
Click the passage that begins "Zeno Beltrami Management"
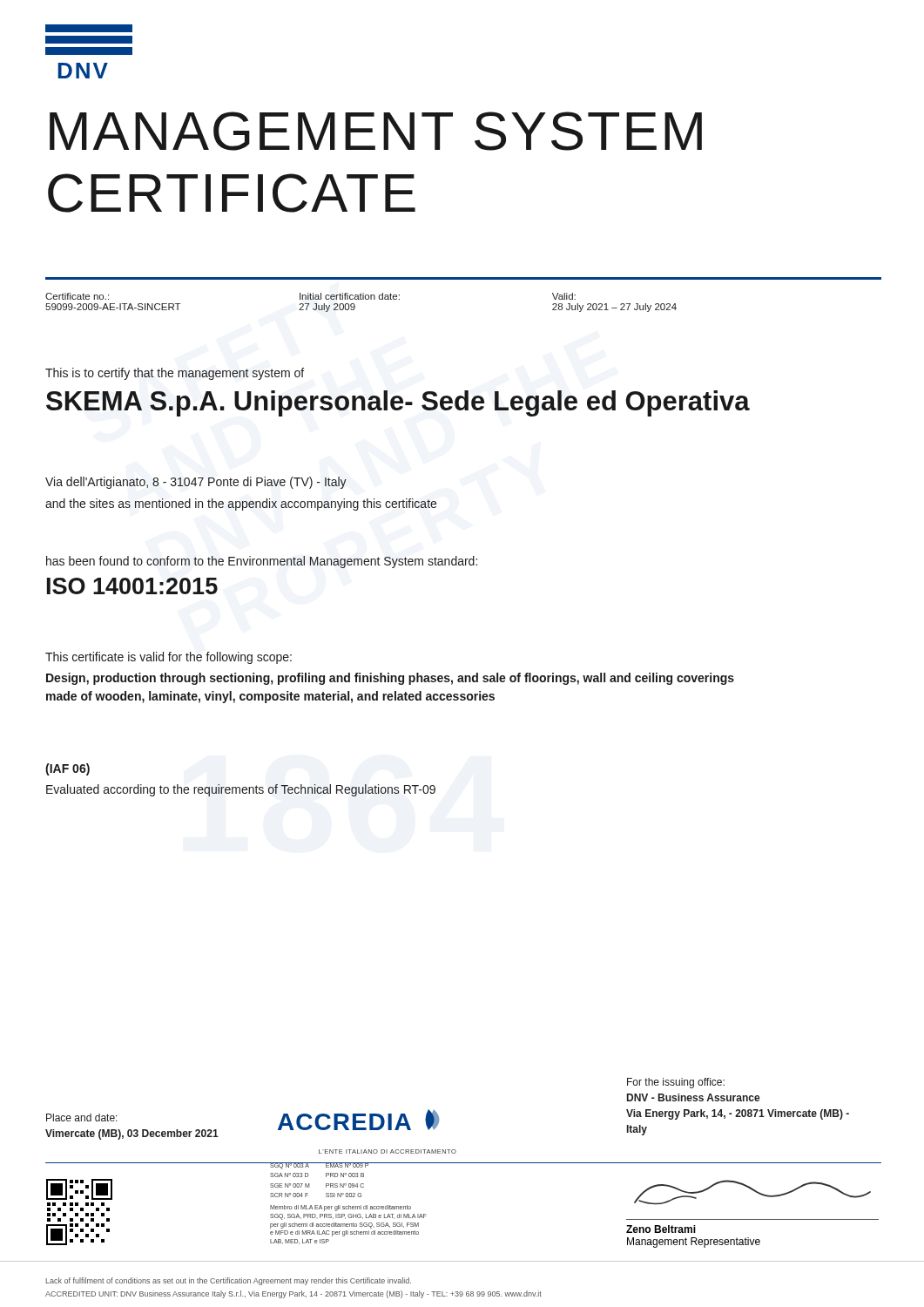(x=752, y=1236)
